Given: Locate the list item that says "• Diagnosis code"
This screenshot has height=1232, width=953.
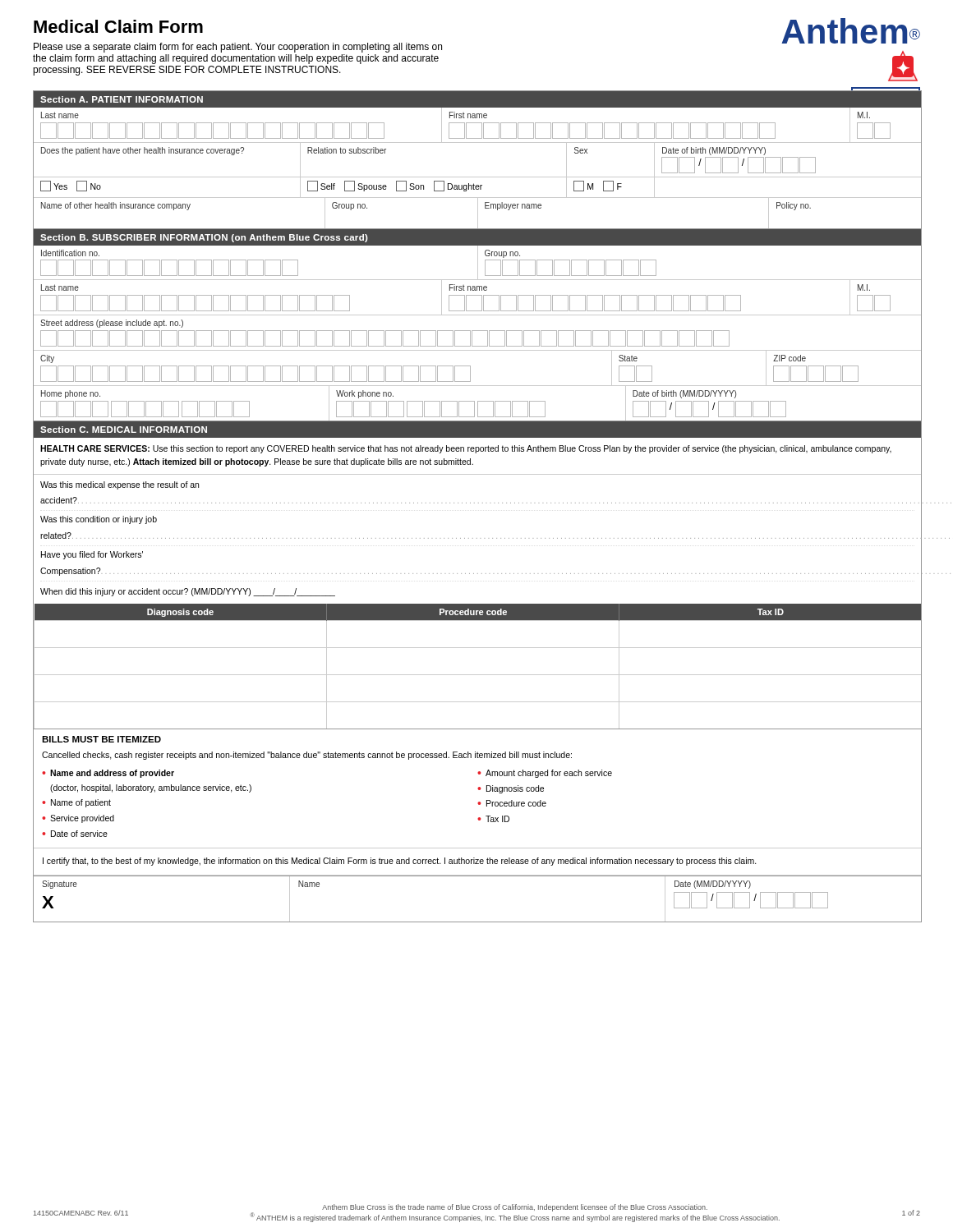Looking at the screenshot, I should [x=511, y=789].
